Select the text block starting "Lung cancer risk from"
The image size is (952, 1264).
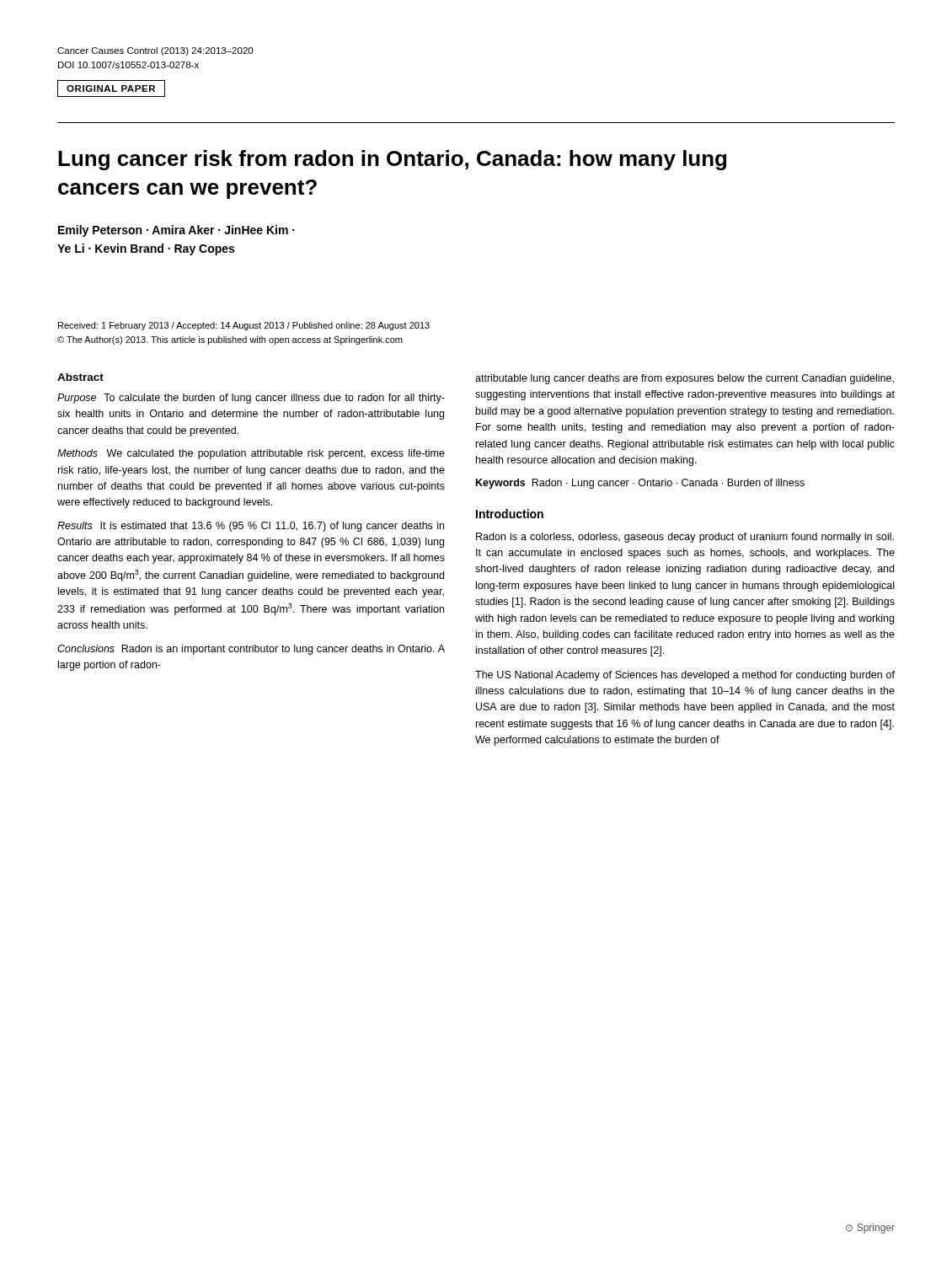393,173
